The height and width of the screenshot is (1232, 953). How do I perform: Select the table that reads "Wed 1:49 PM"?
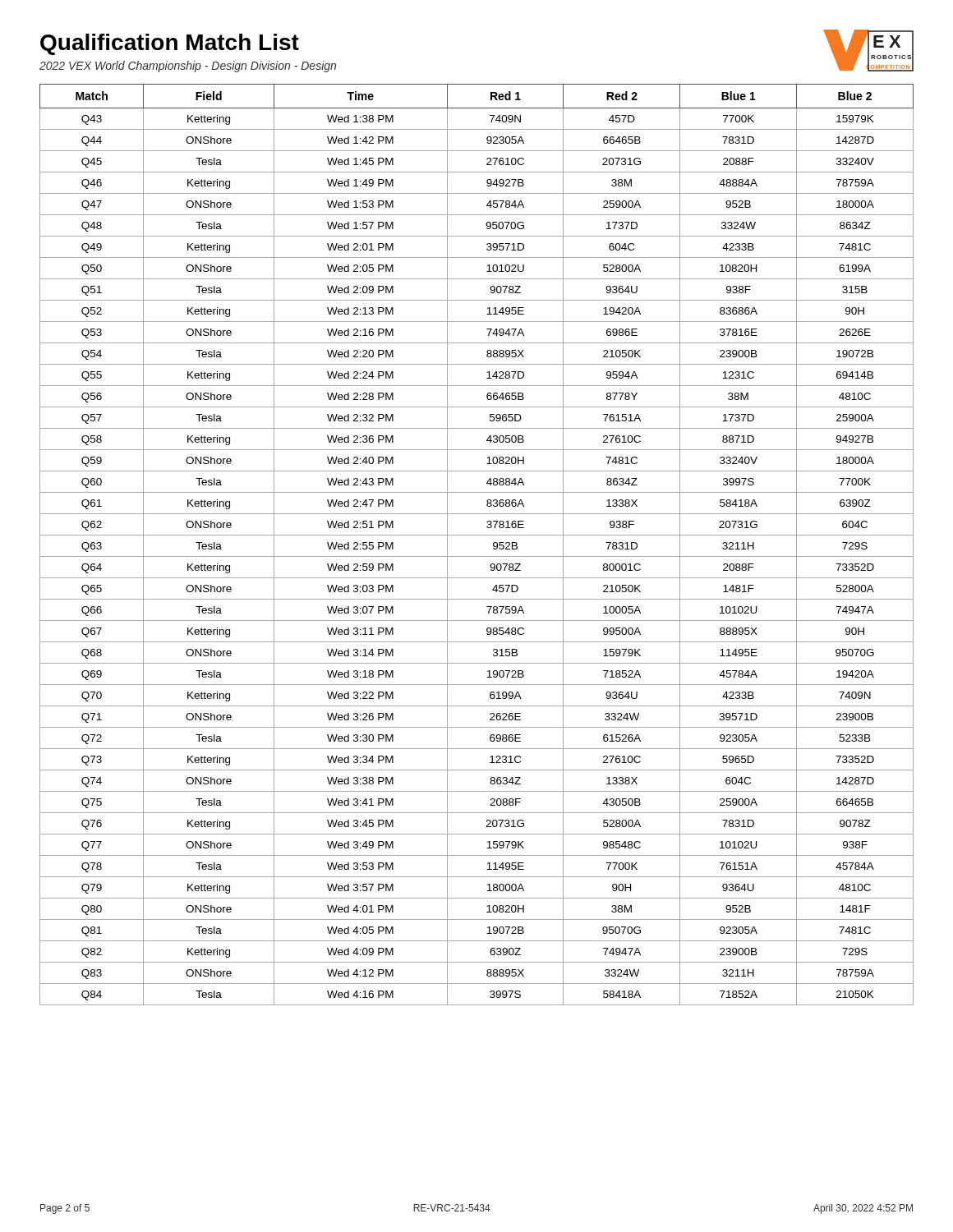click(x=476, y=545)
